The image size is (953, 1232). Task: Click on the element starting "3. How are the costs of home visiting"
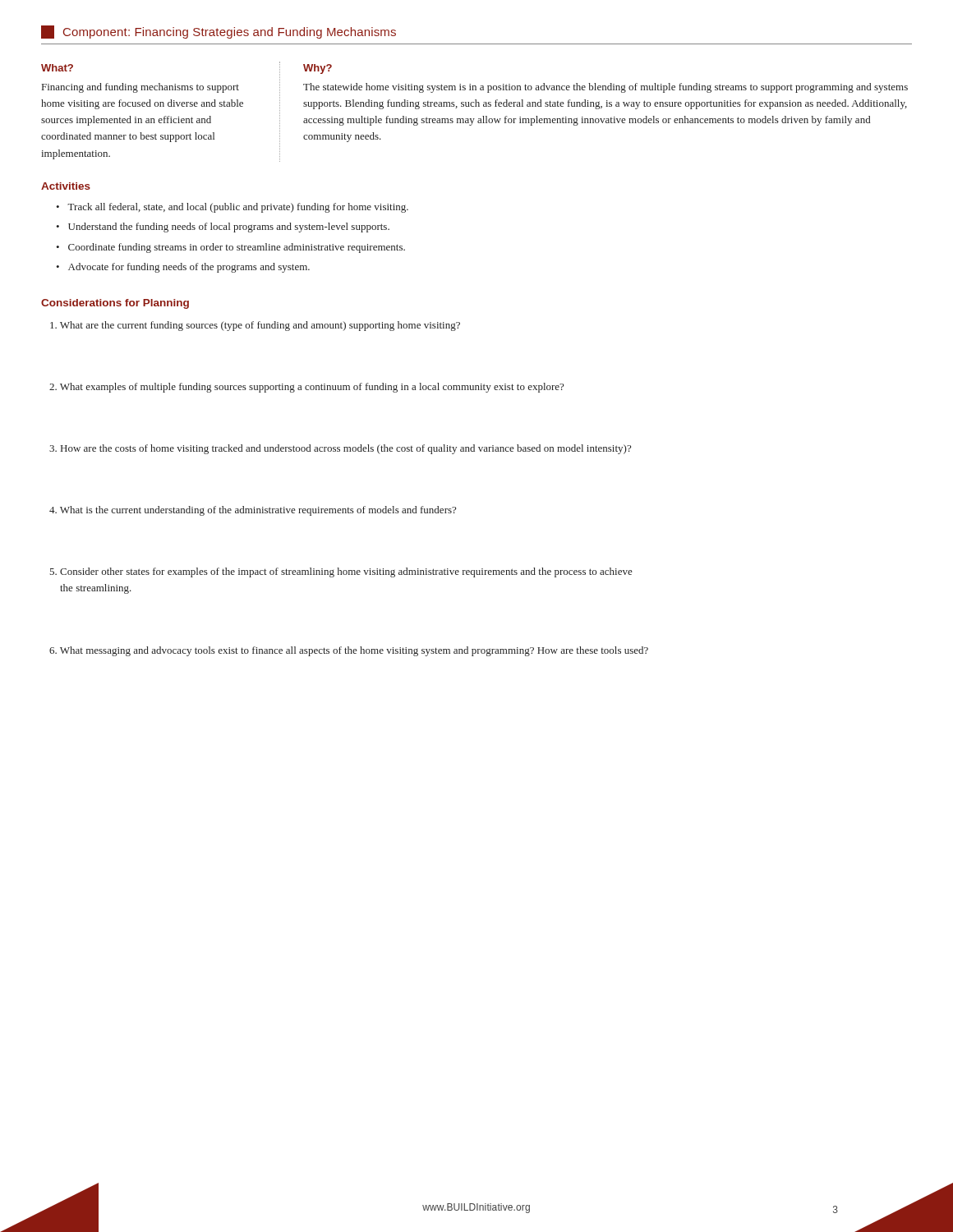(340, 448)
